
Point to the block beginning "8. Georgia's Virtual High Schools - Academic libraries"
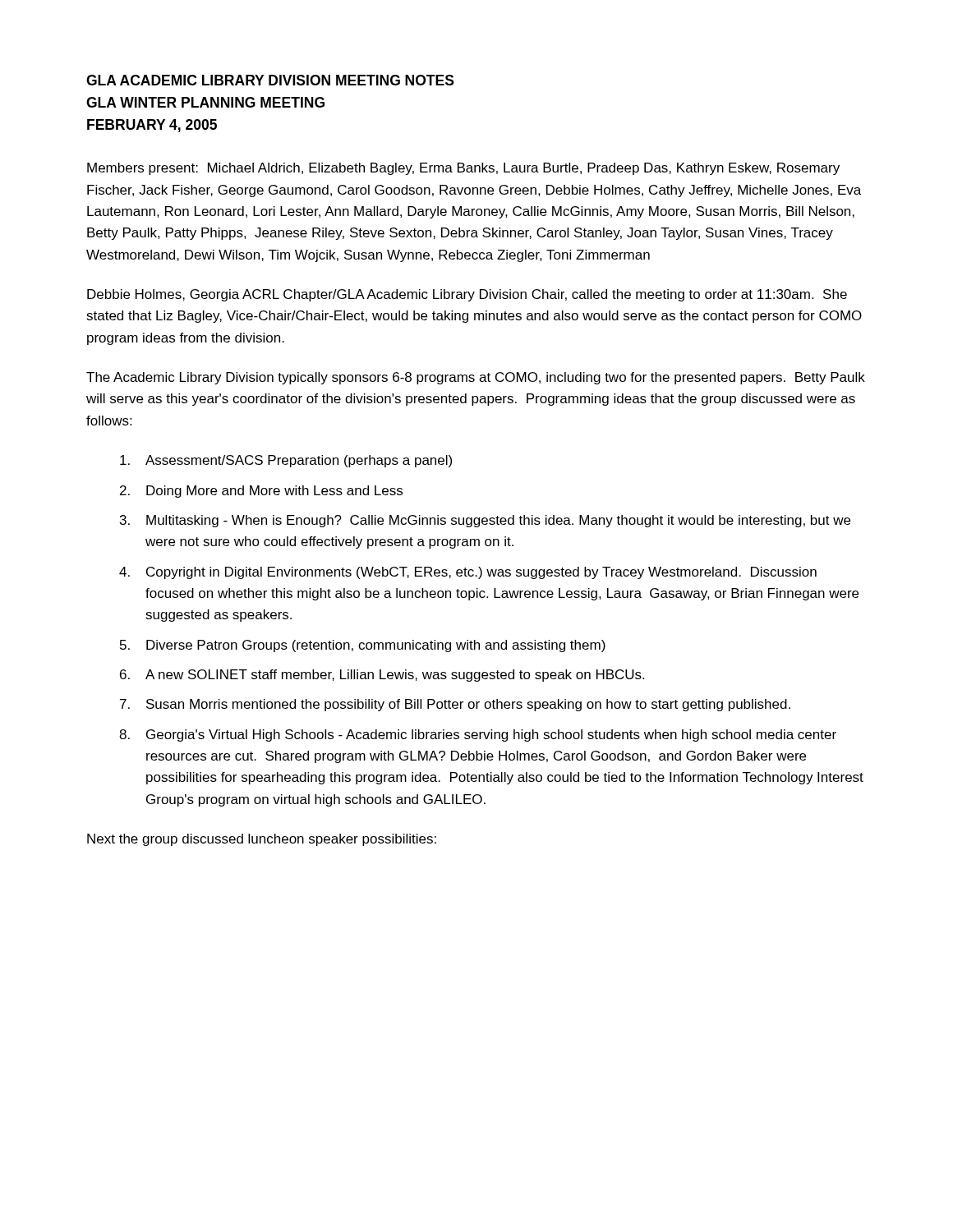[x=493, y=767]
